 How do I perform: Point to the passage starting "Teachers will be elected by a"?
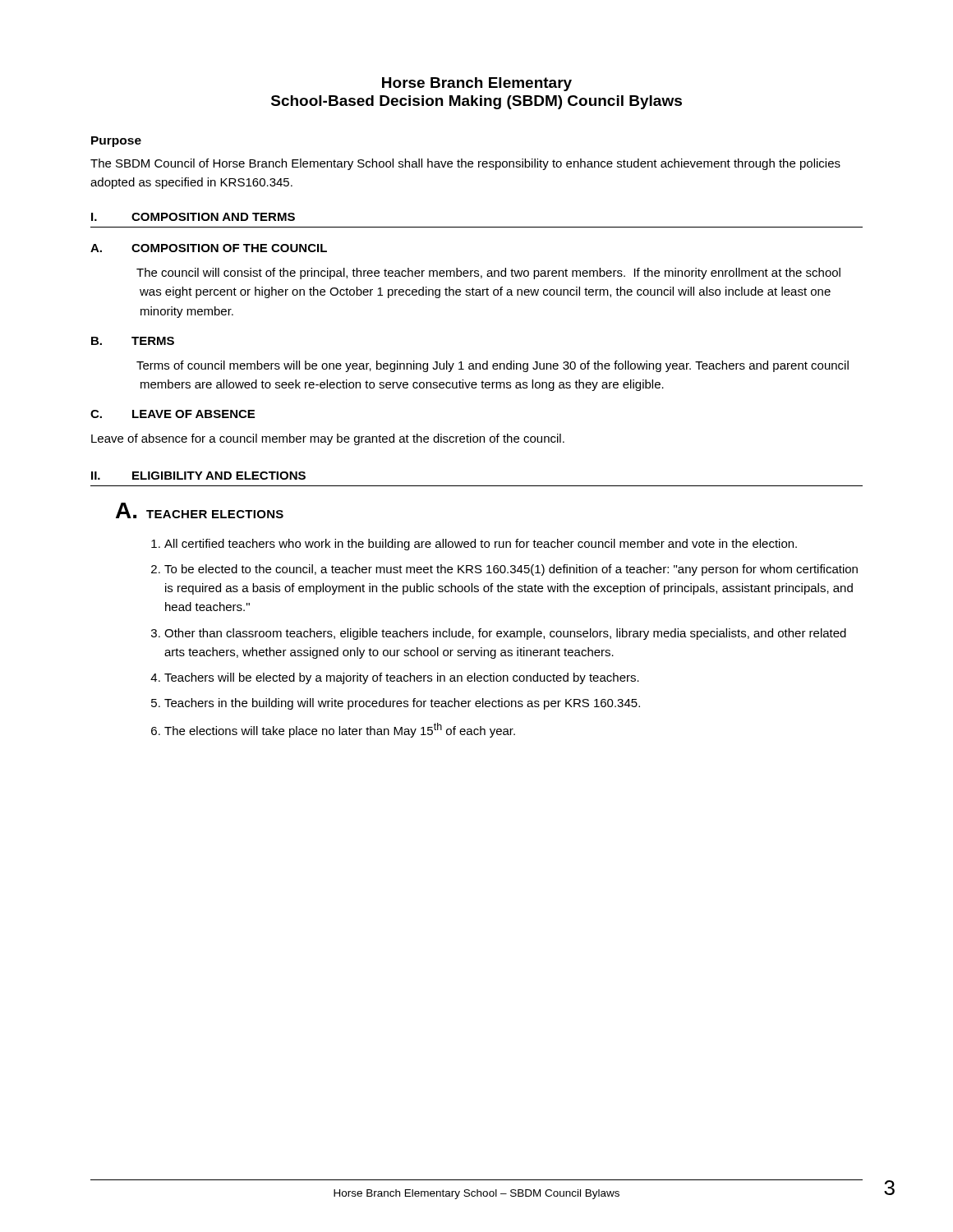click(x=402, y=677)
